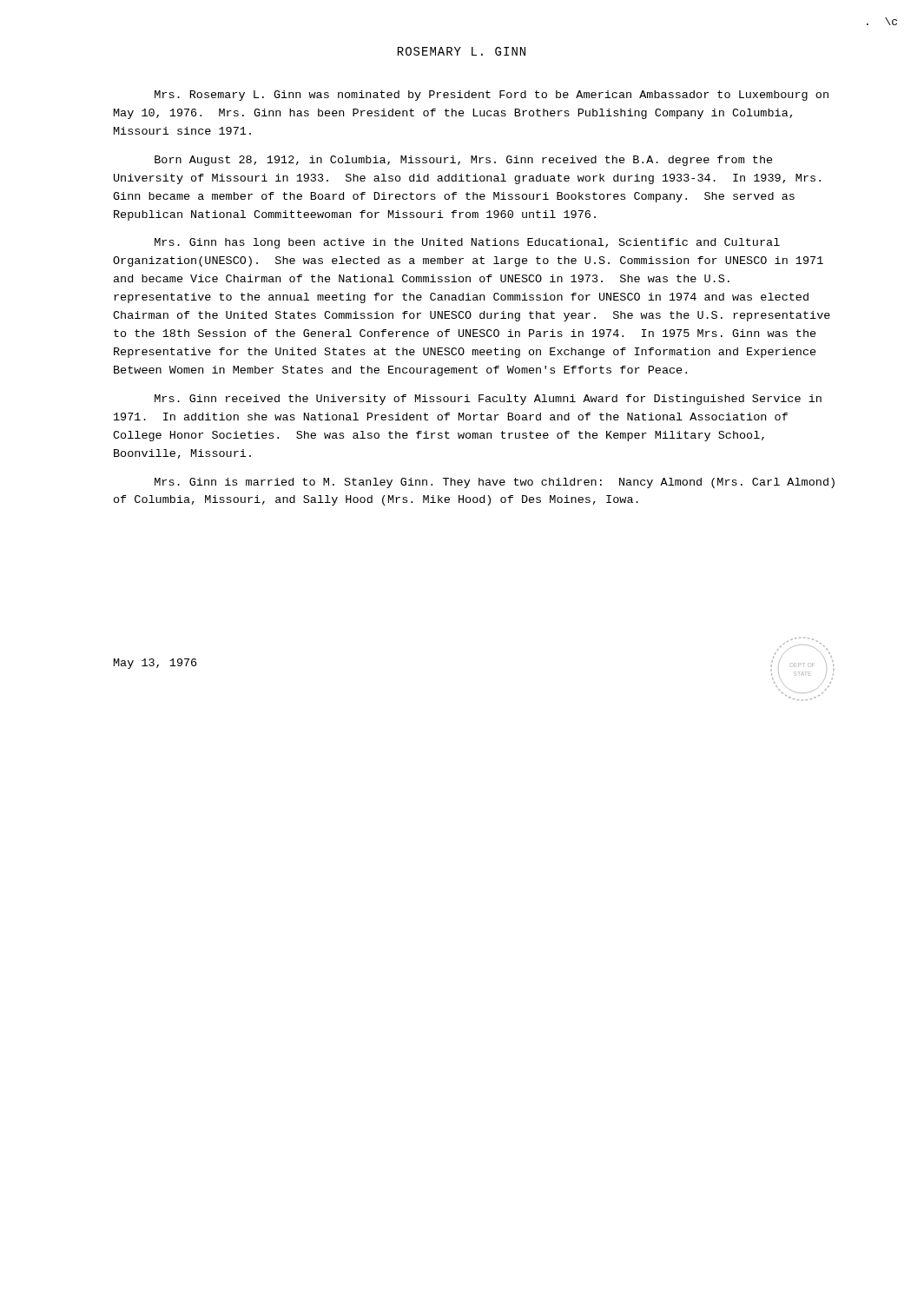Locate the text that reads "May 13, 1976"
Image resolution: width=924 pixels, height=1303 pixels.
[x=155, y=663]
